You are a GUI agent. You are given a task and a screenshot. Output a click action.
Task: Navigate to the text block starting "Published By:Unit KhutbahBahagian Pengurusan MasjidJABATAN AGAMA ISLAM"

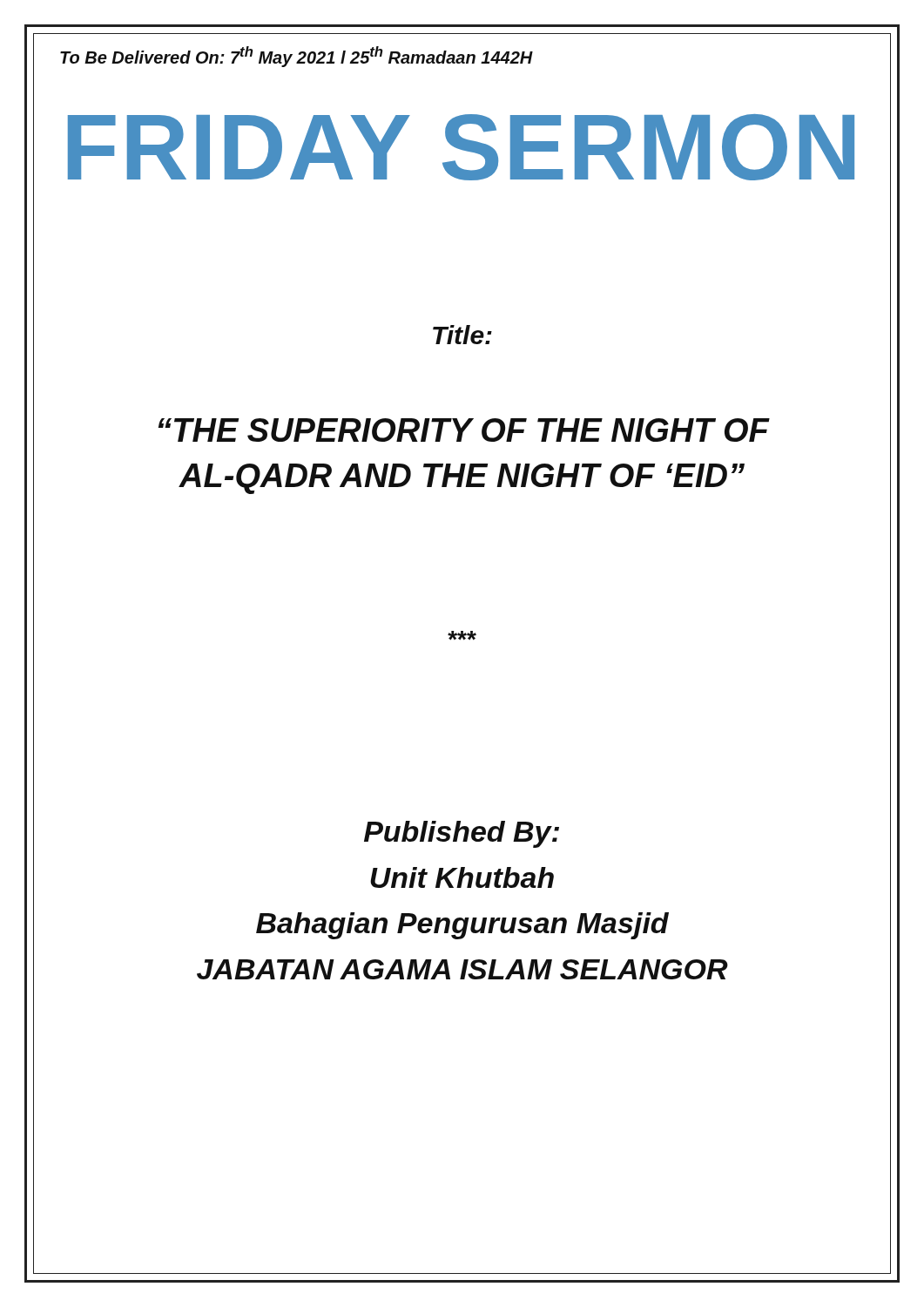(462, 900)
